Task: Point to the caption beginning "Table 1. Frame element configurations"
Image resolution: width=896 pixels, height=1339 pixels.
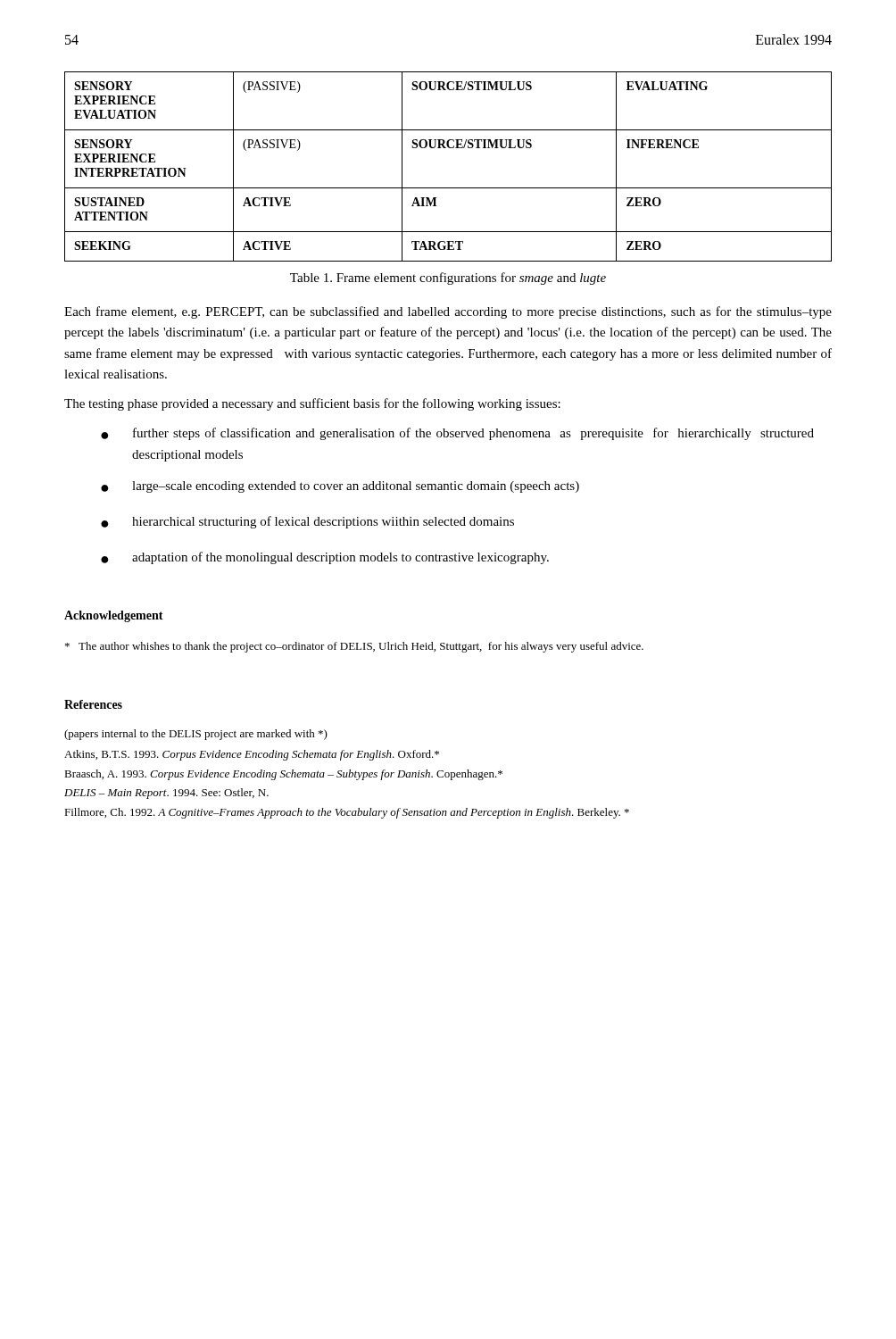Action: point(448,278)
